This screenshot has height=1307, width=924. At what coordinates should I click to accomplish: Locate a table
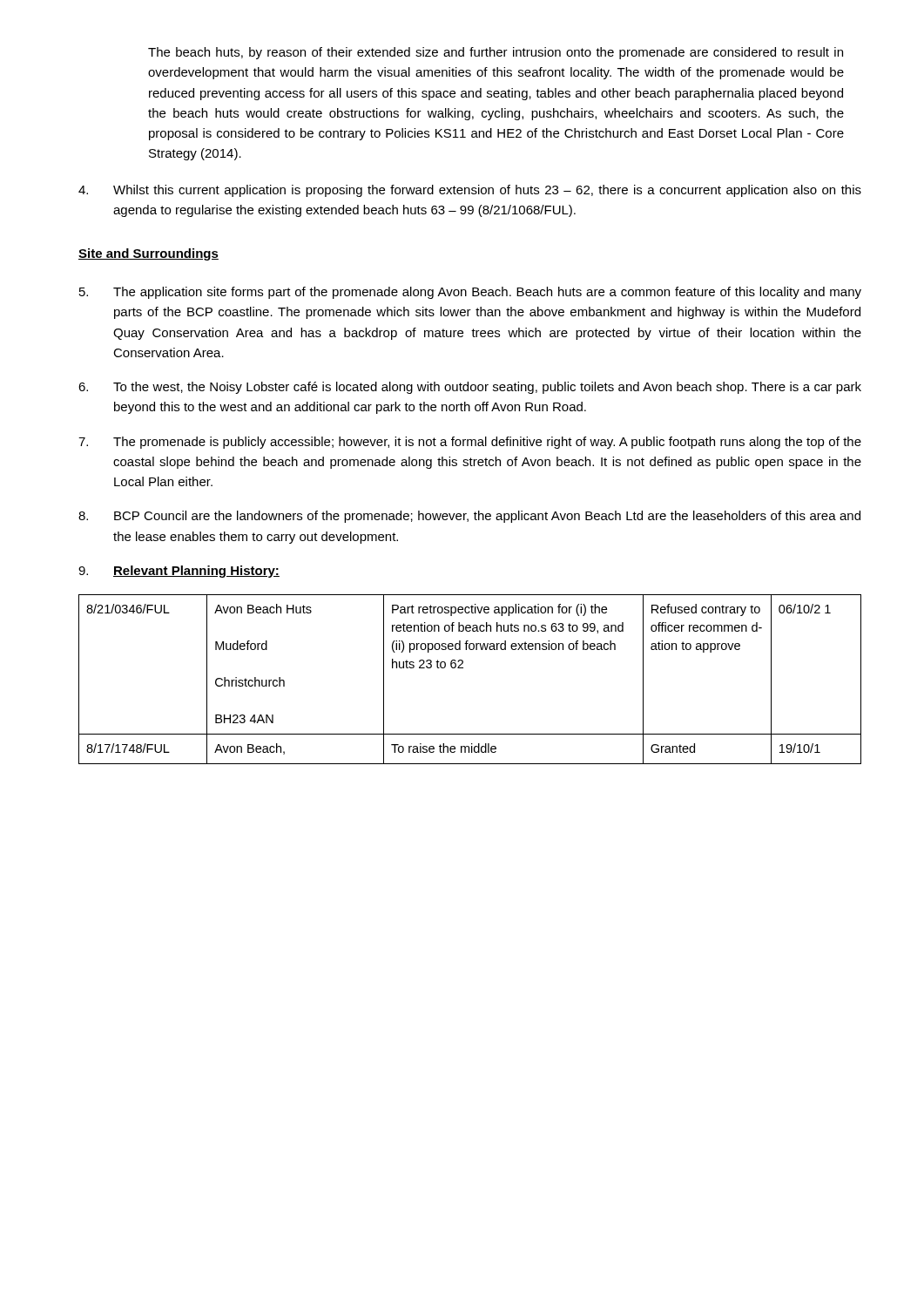click(x=470, y=679)
